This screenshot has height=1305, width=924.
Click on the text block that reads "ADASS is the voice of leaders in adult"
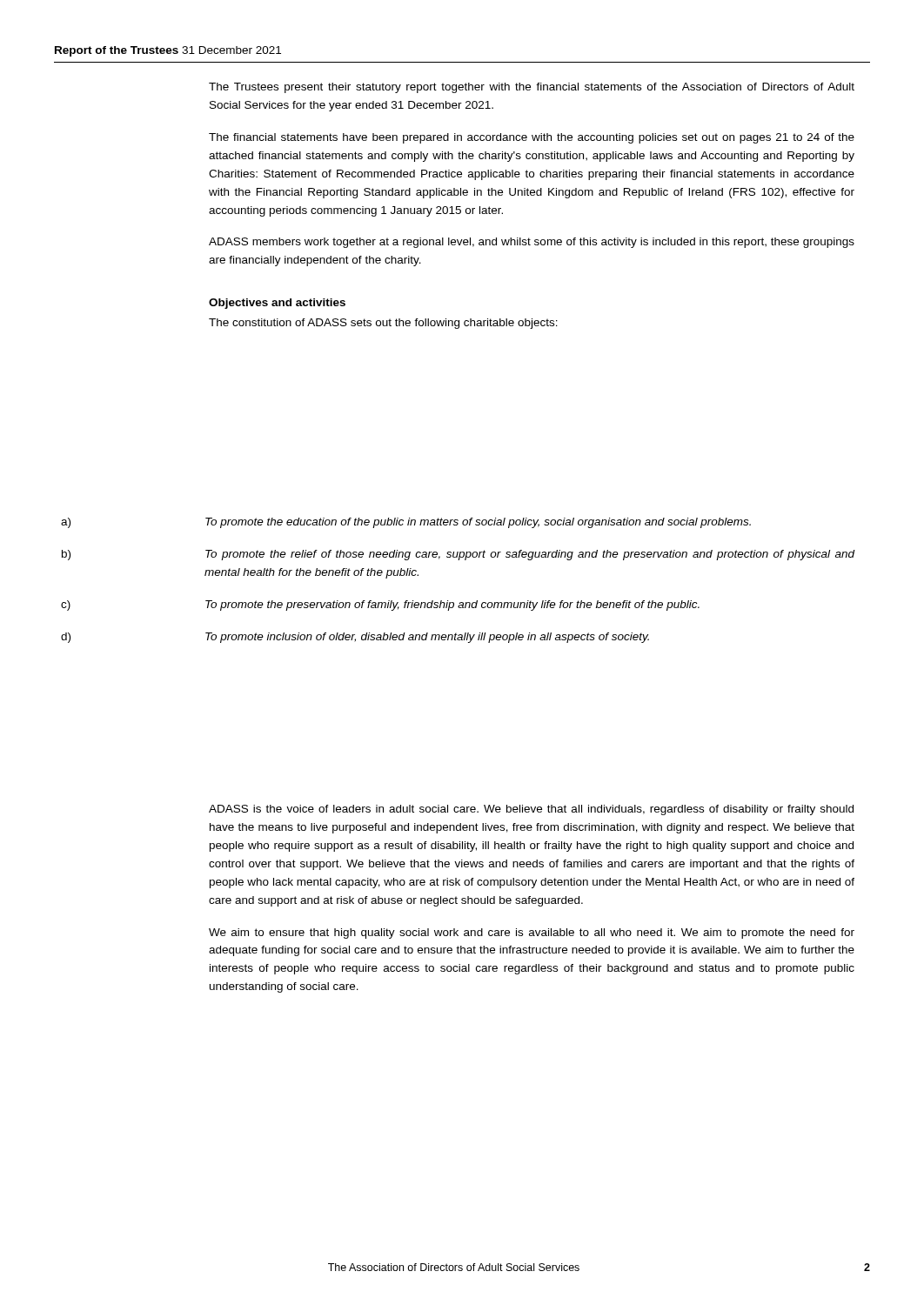point(532,854)
